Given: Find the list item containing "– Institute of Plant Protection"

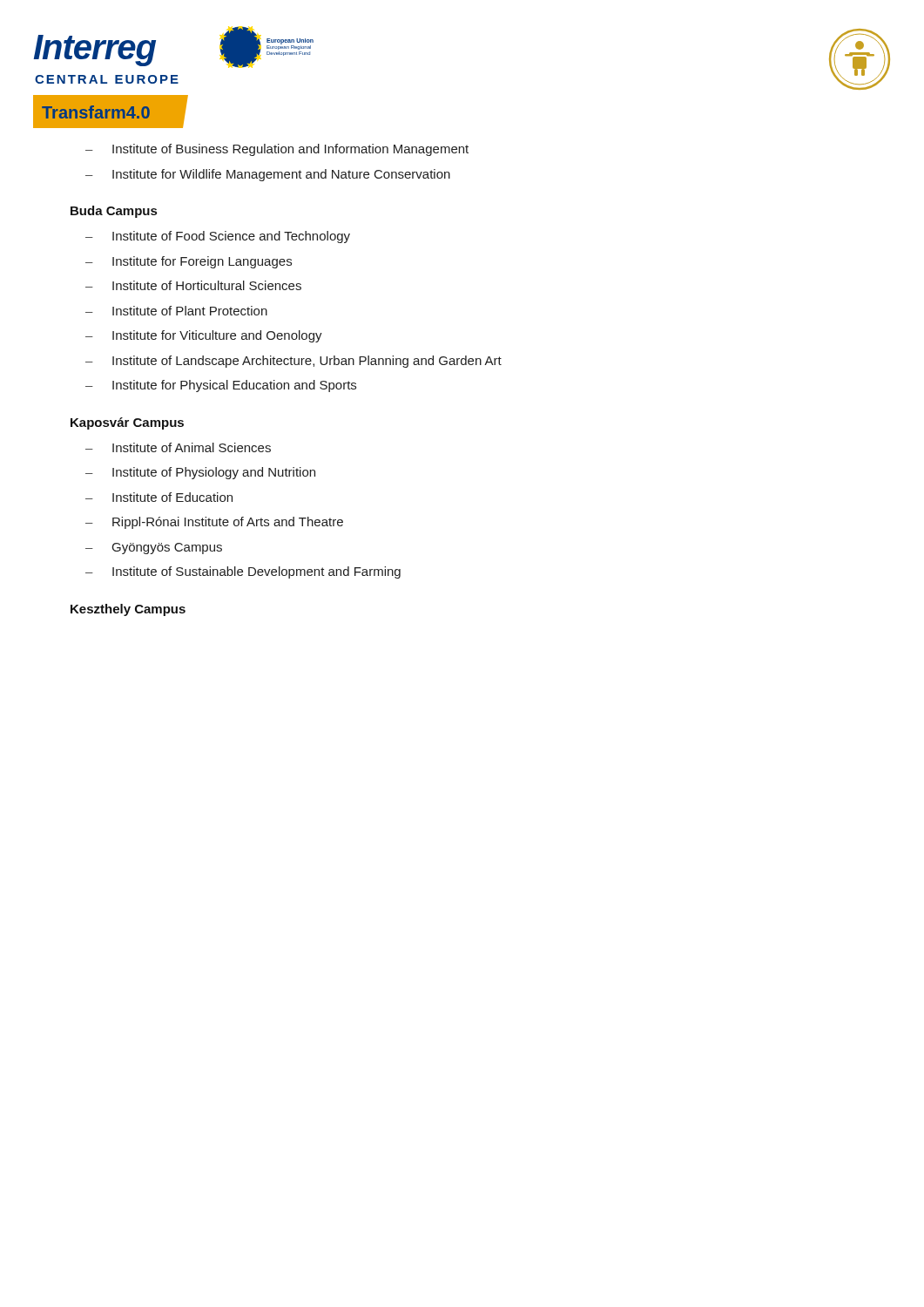Looking at the screenshot, I should click(x=176, y=311).
